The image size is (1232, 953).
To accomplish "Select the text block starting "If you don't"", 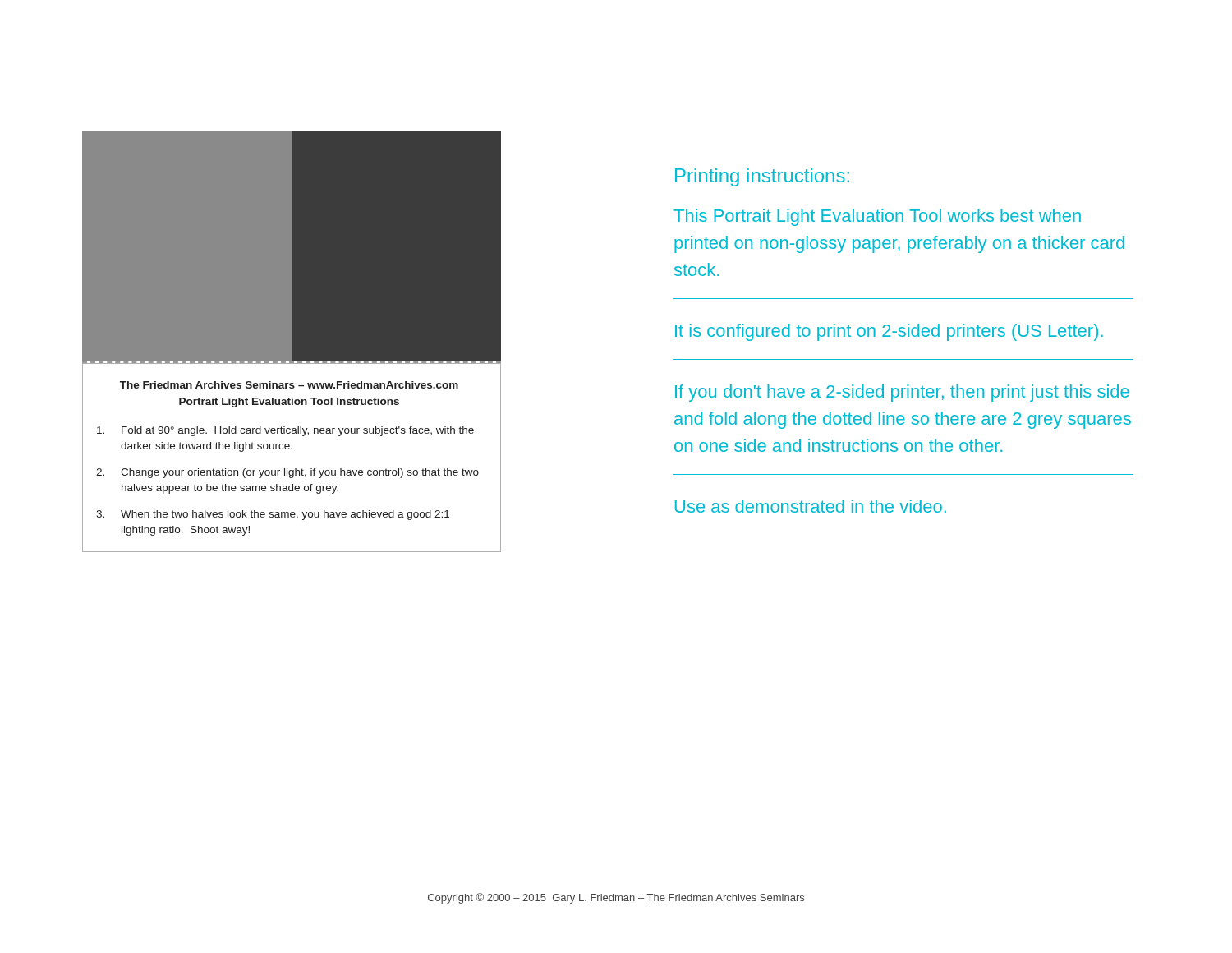I will 903,419.
